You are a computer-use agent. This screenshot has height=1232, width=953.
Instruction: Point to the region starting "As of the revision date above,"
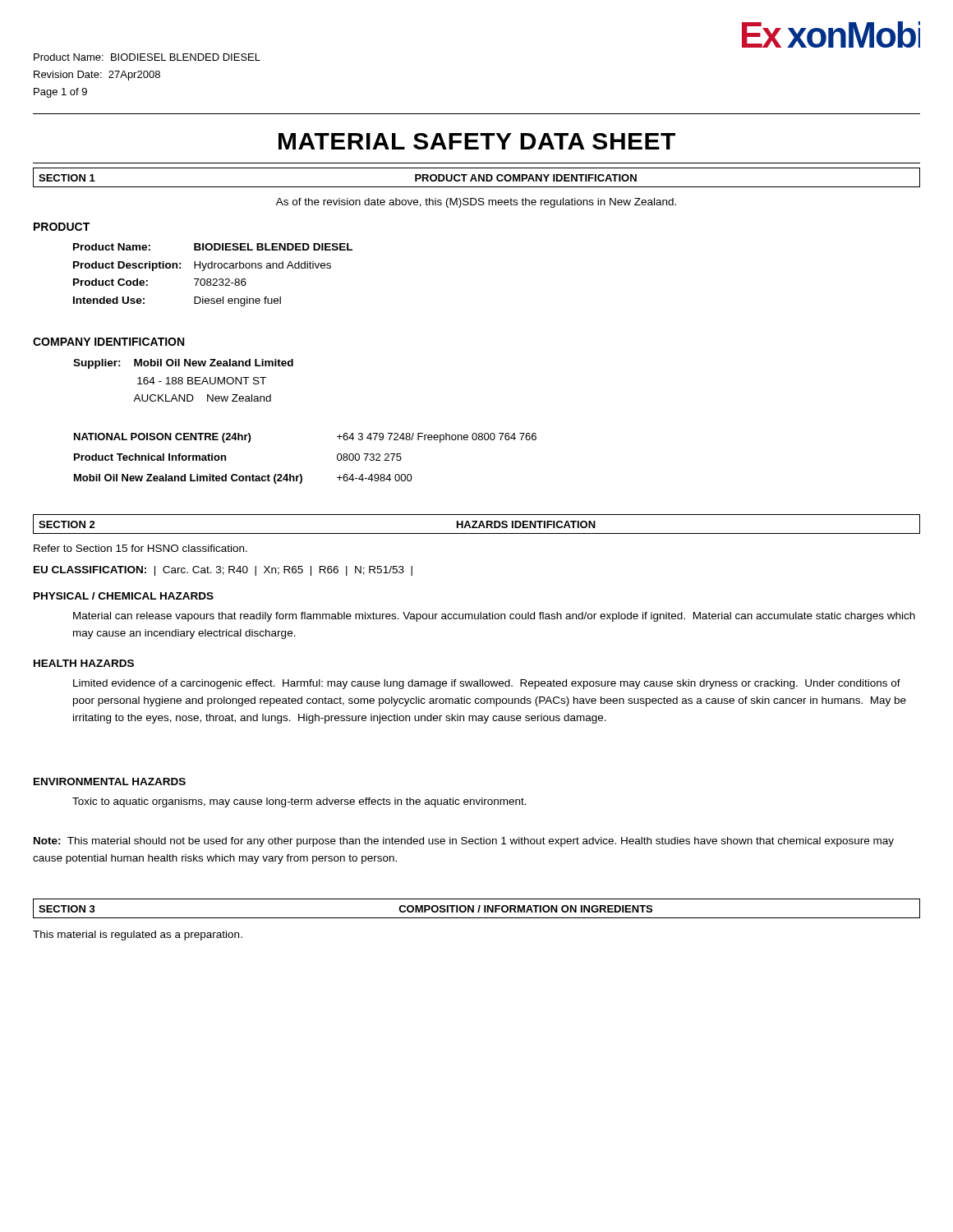point(476,202)
